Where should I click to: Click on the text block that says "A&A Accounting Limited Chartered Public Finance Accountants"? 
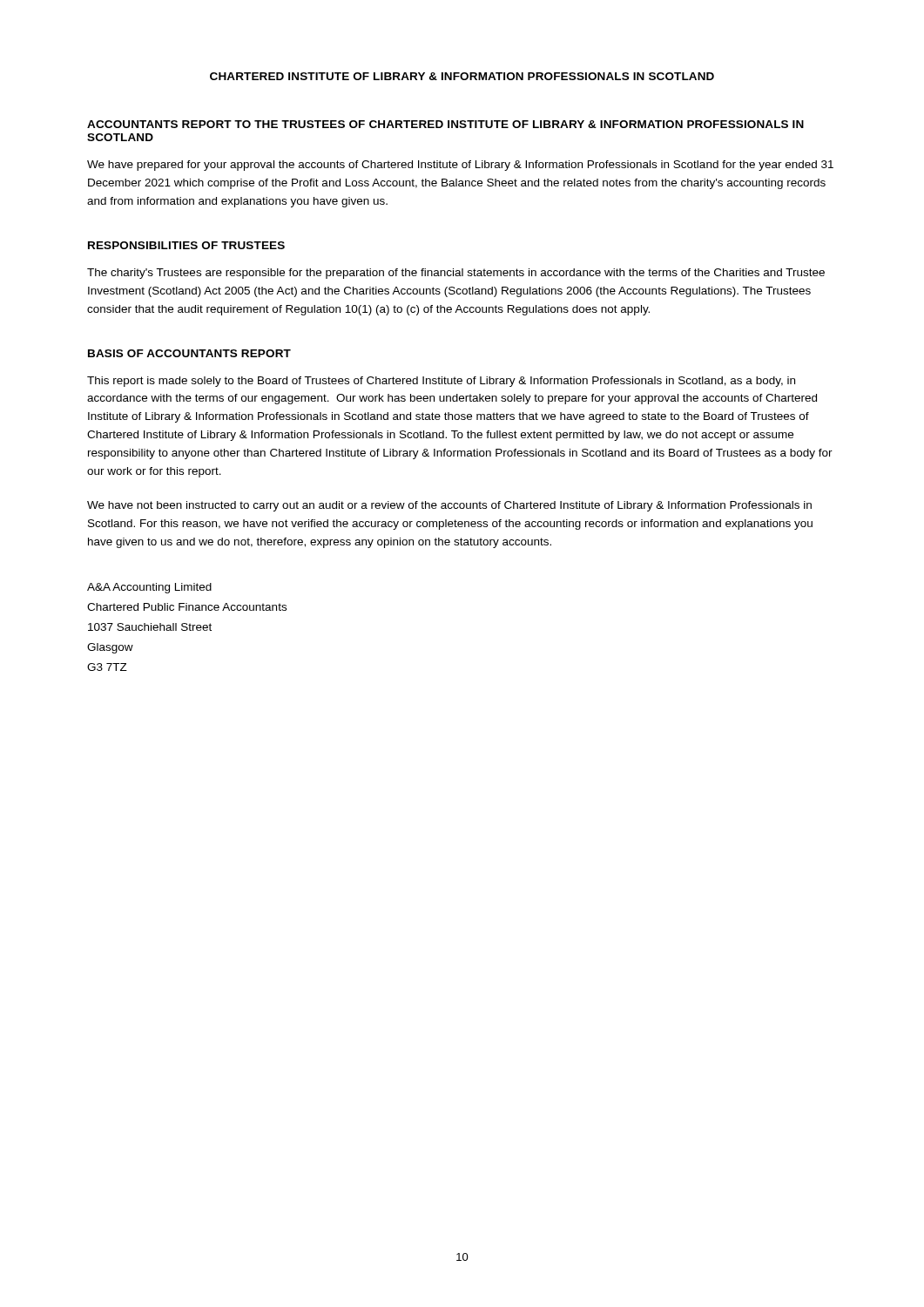(187, 627)
